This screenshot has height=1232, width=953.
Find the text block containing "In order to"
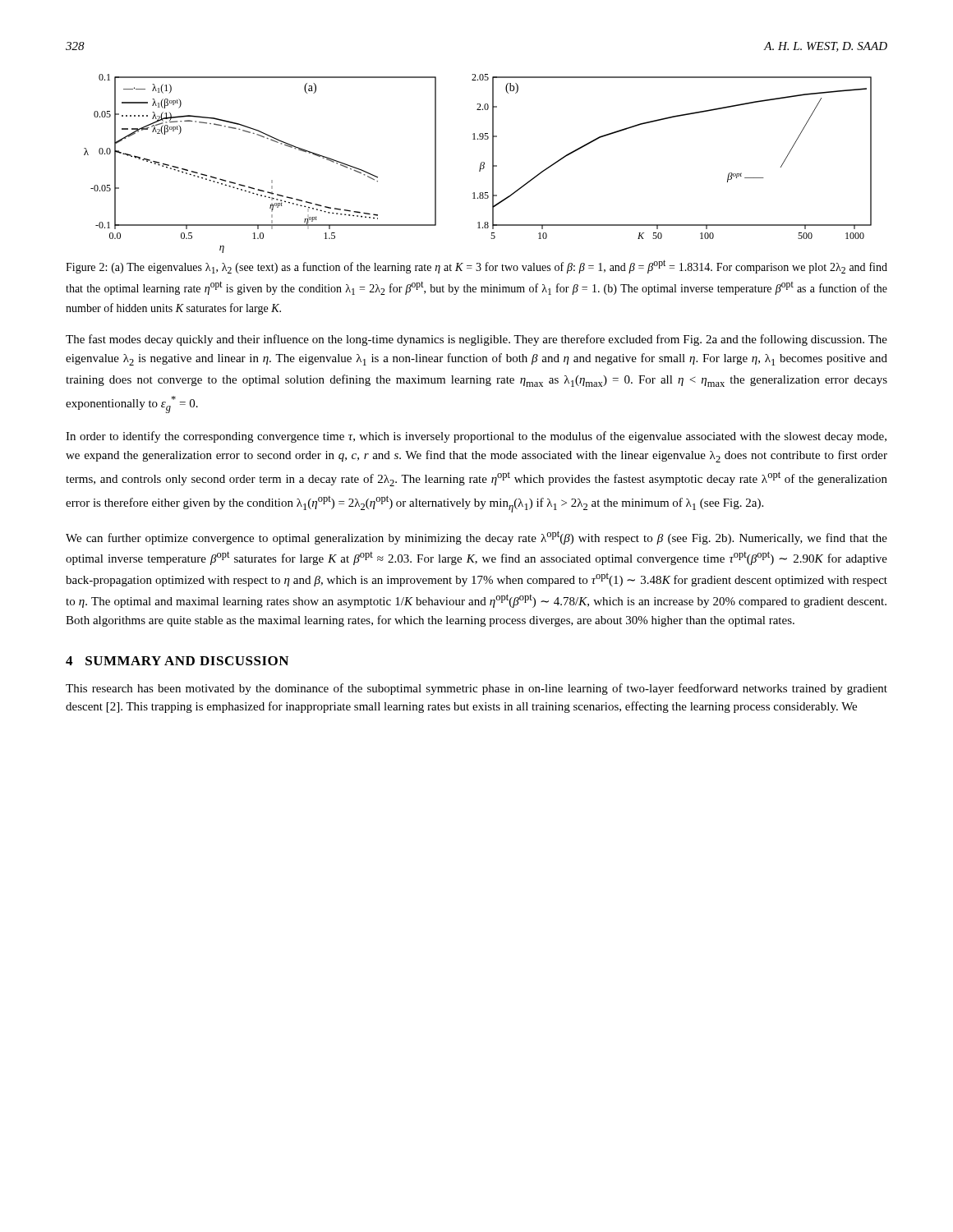[476, 471]
